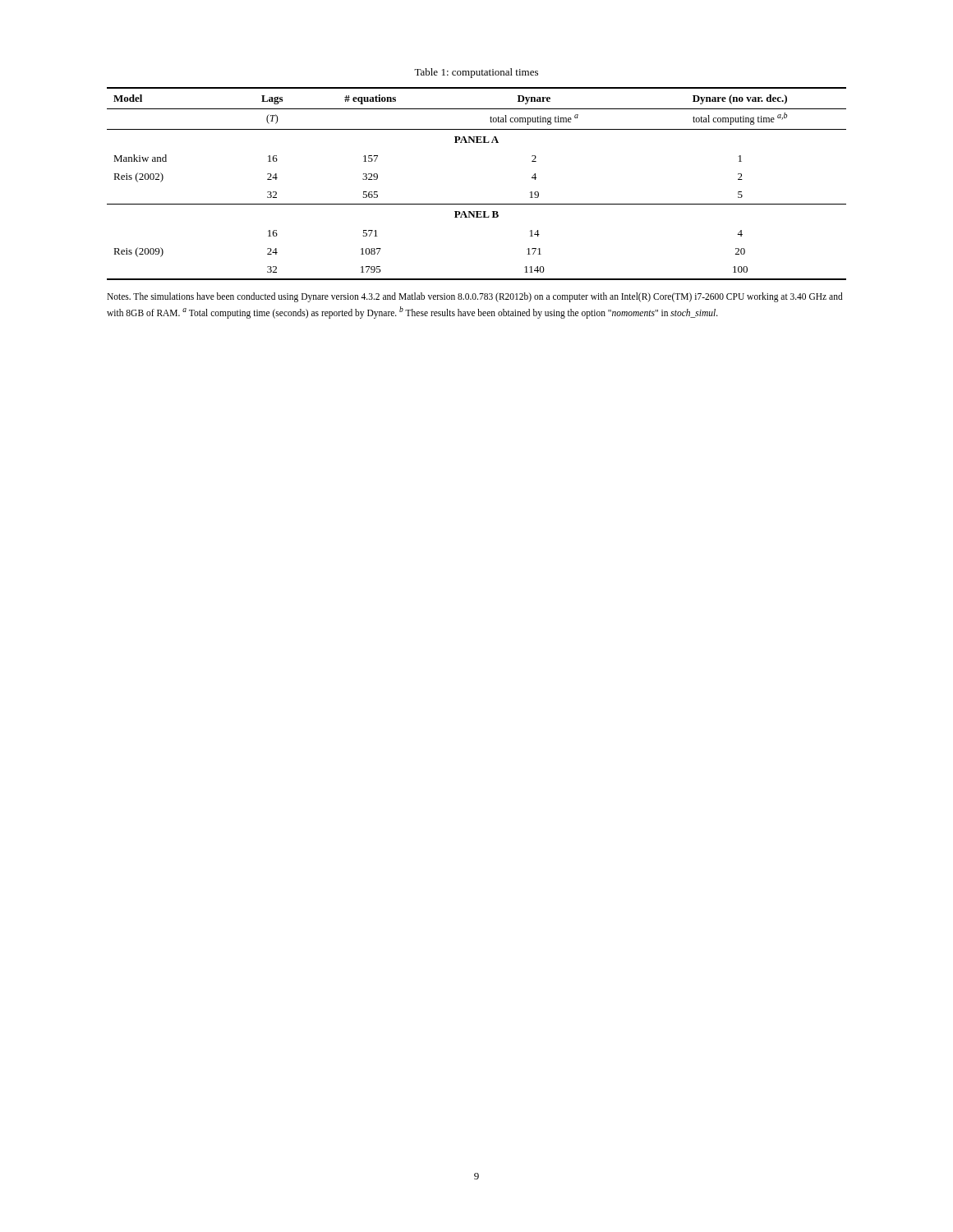The image size is (953, 1232).
Task: Find the table
Action: [x=476, y=184]
